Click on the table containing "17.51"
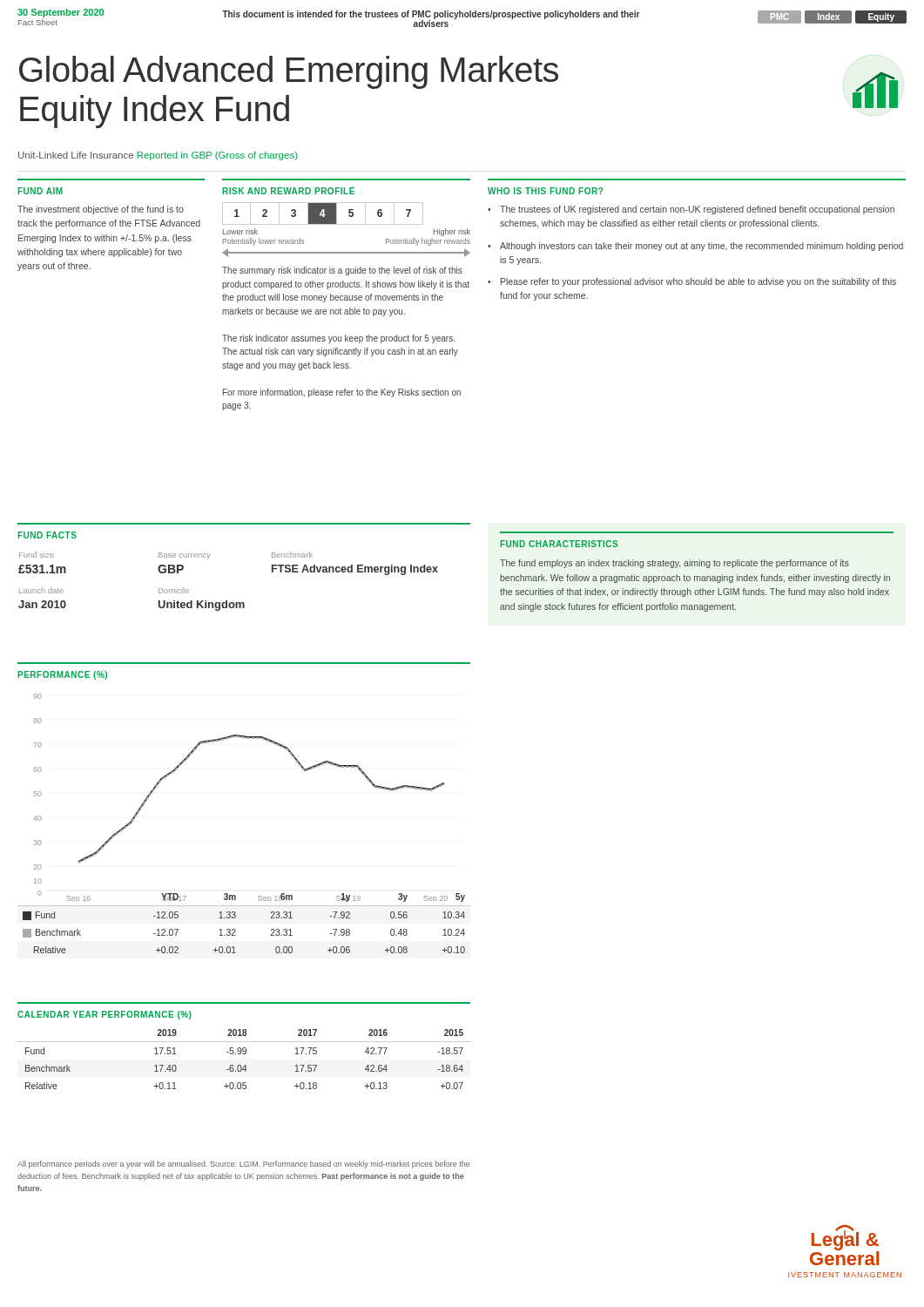The image size is (924, 1307). pyautogui.click(x=244, y=1060)
